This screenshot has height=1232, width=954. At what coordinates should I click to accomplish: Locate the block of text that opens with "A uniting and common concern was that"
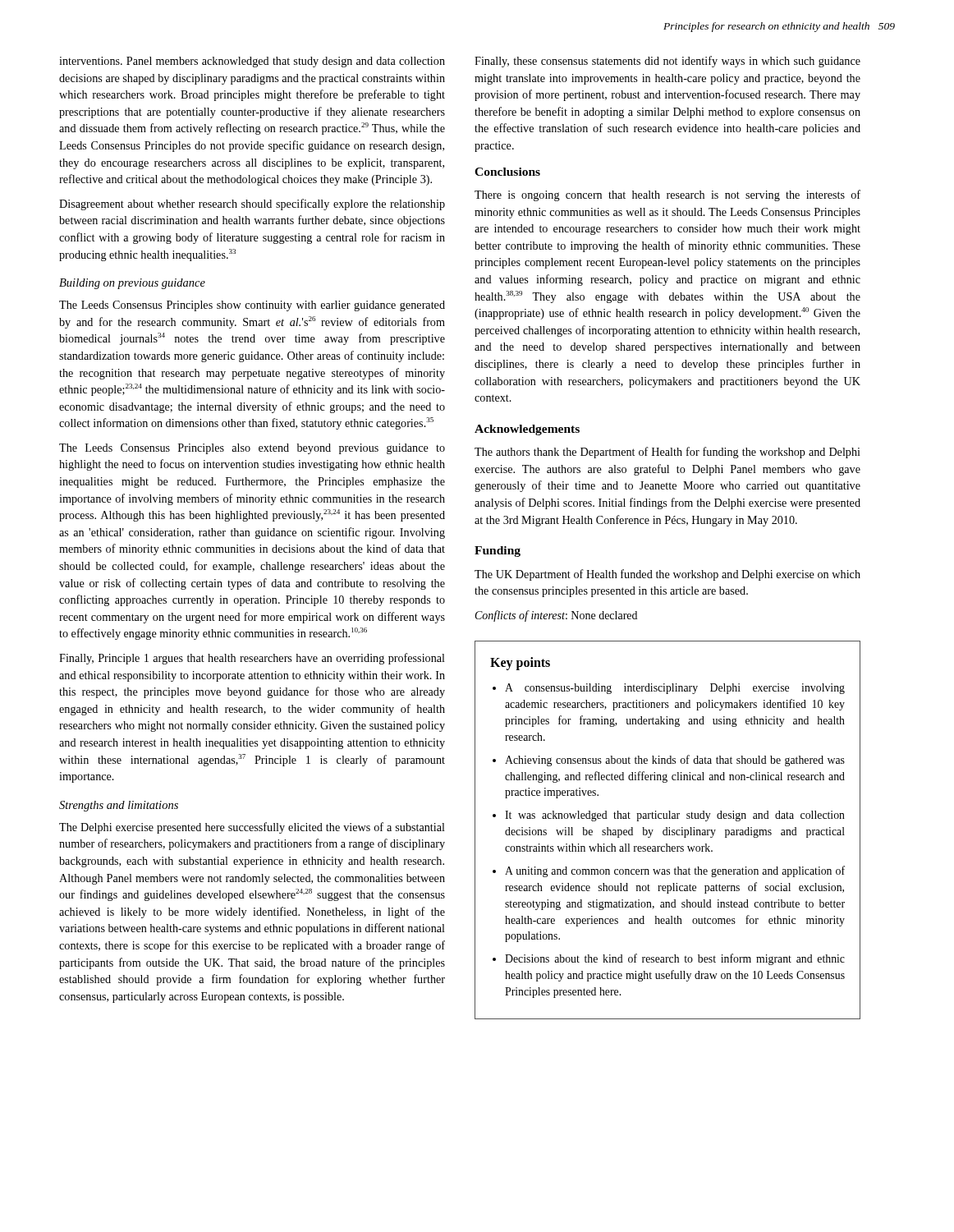coord(675,904)
